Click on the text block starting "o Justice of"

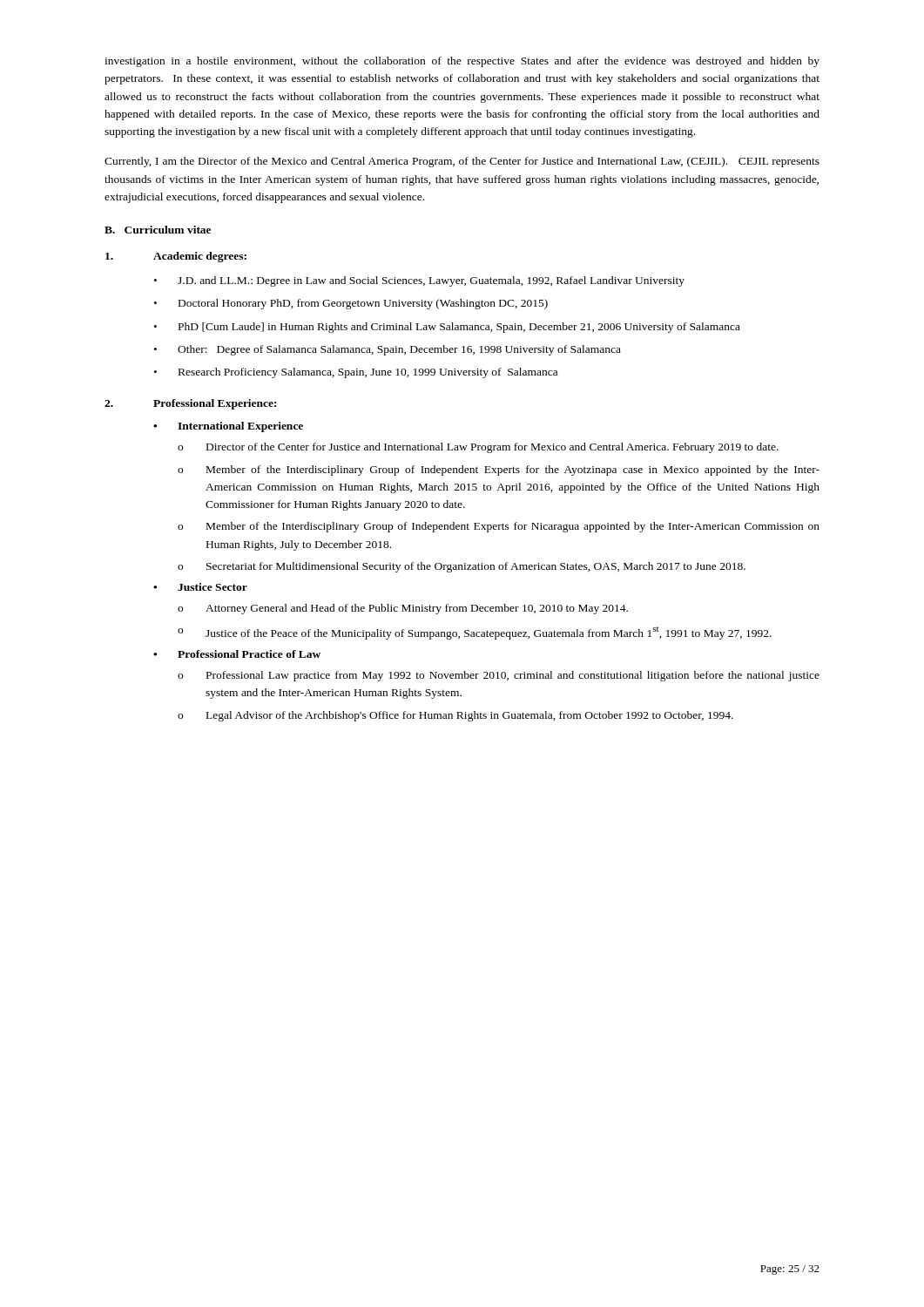point(499,632)
